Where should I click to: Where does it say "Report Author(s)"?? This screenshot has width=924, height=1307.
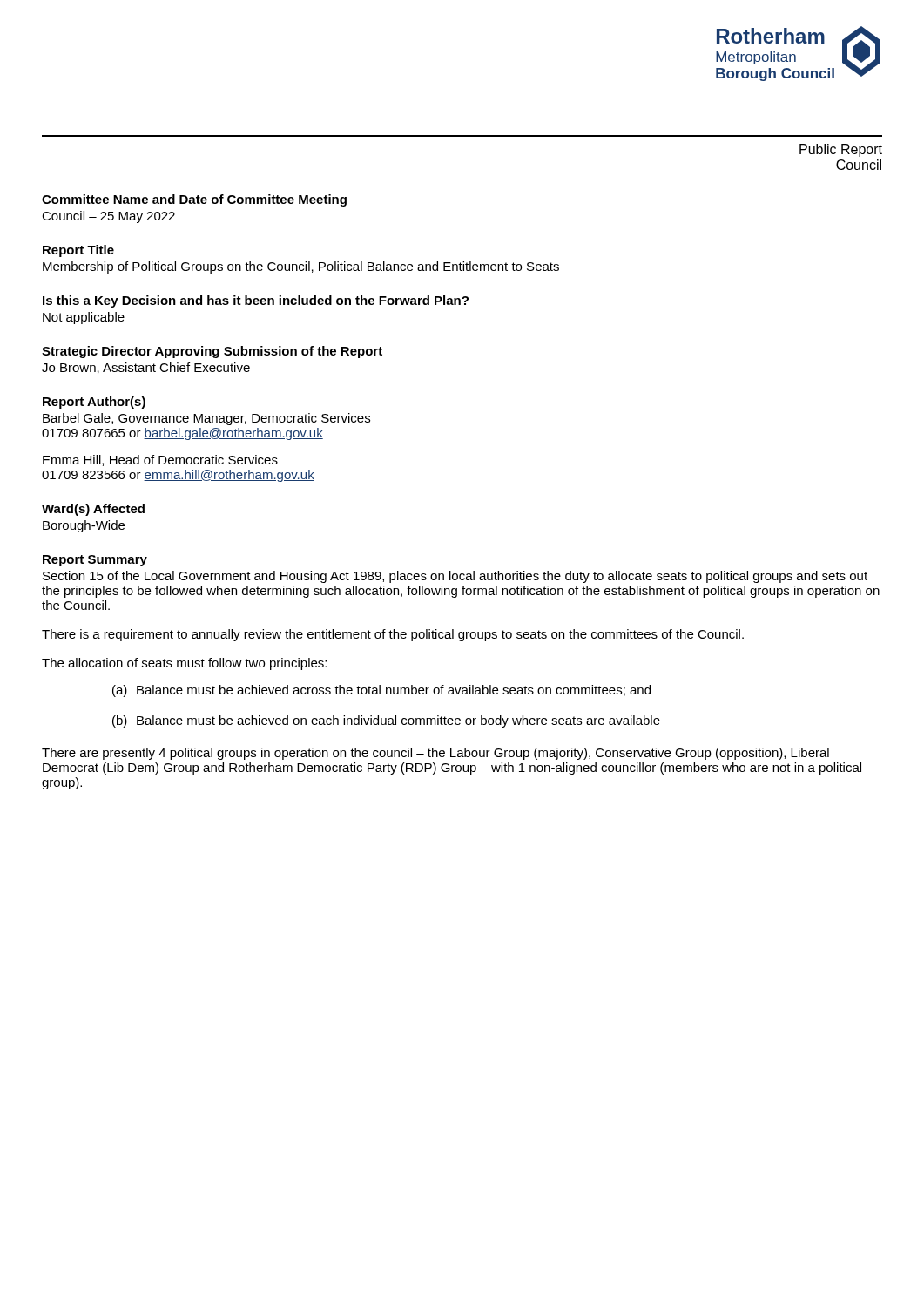tap(94, 401)
